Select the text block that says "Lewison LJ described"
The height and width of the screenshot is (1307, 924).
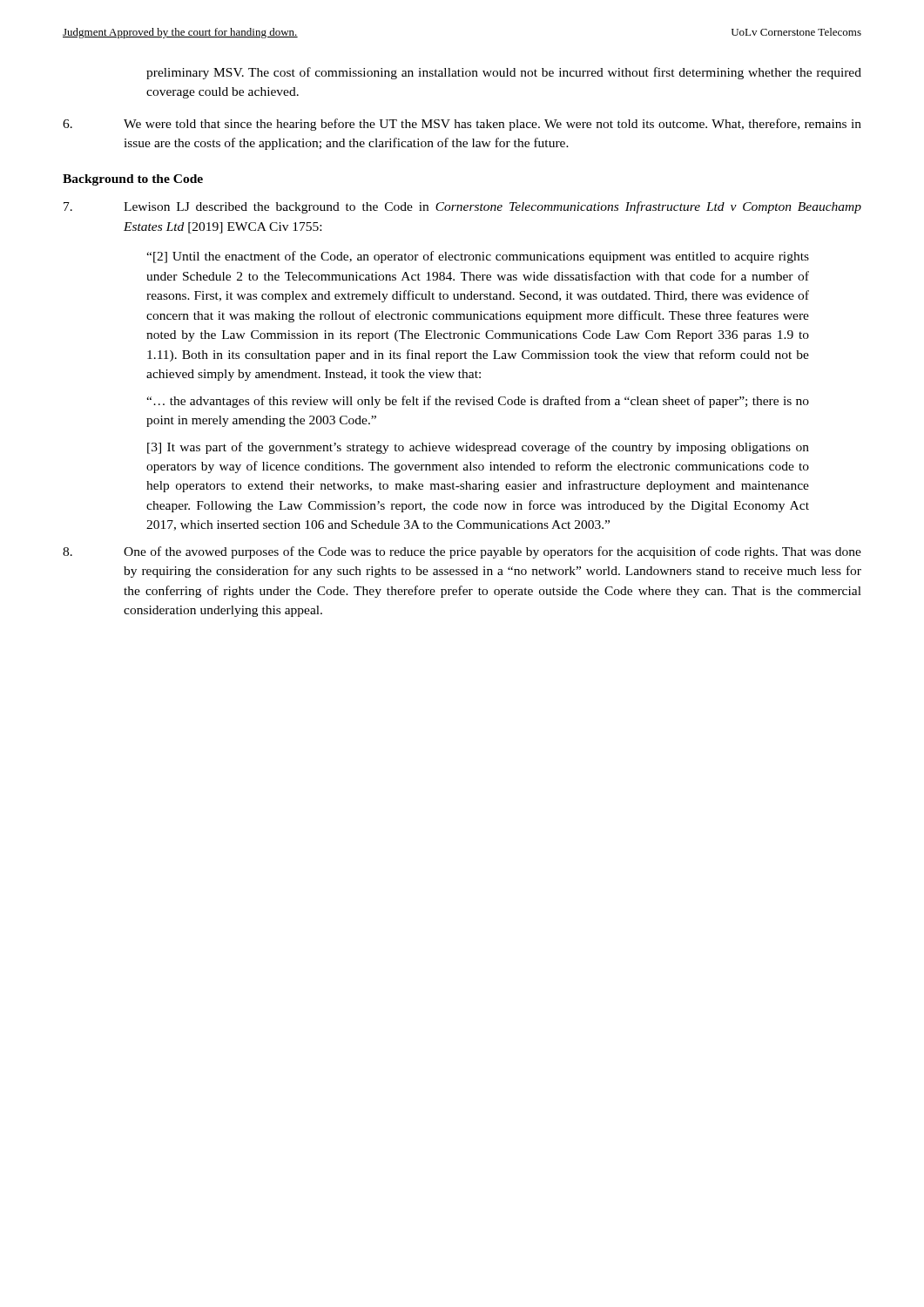coord(462,217)
